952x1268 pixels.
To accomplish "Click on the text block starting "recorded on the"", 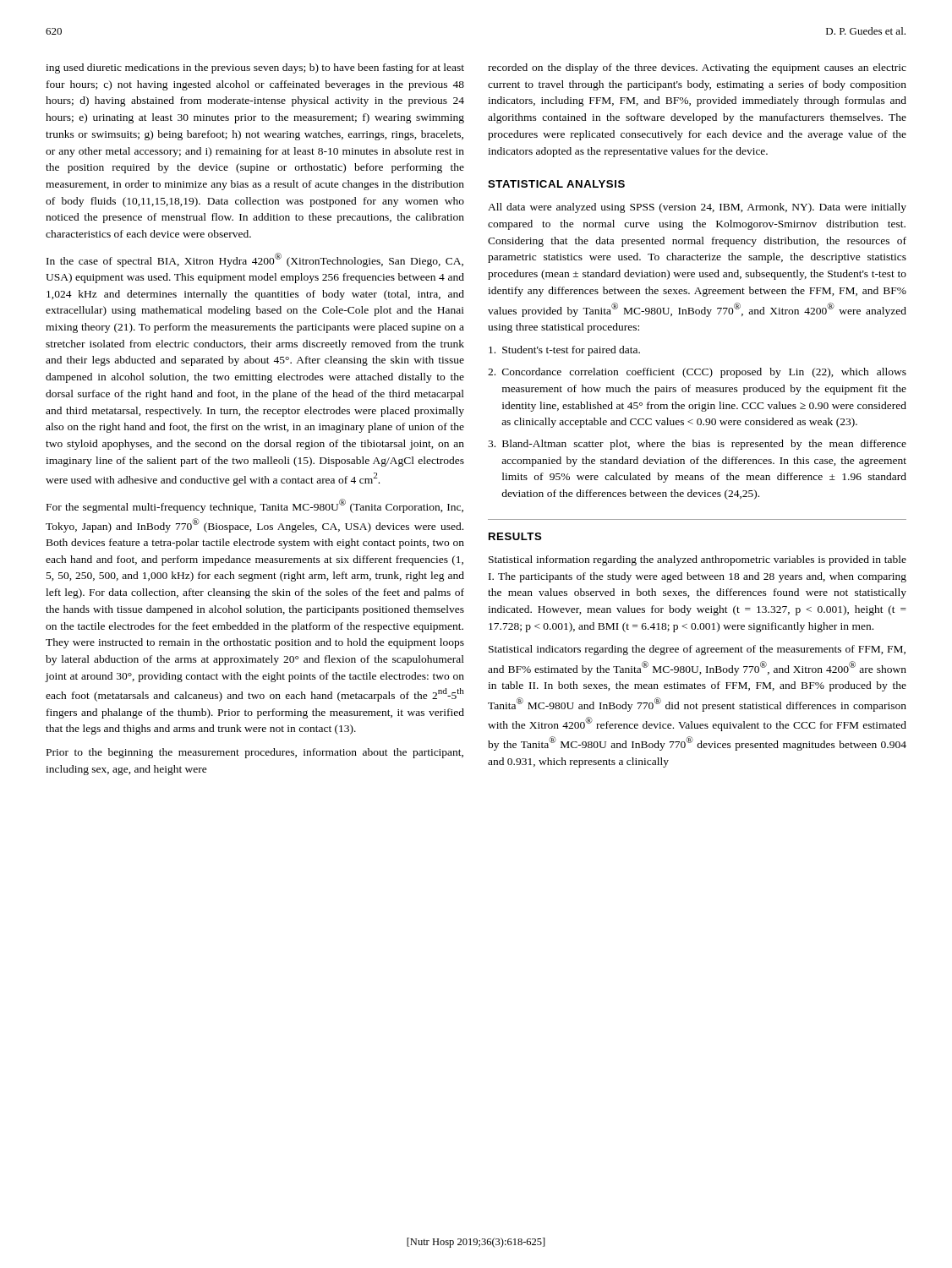I will (697, 109).
